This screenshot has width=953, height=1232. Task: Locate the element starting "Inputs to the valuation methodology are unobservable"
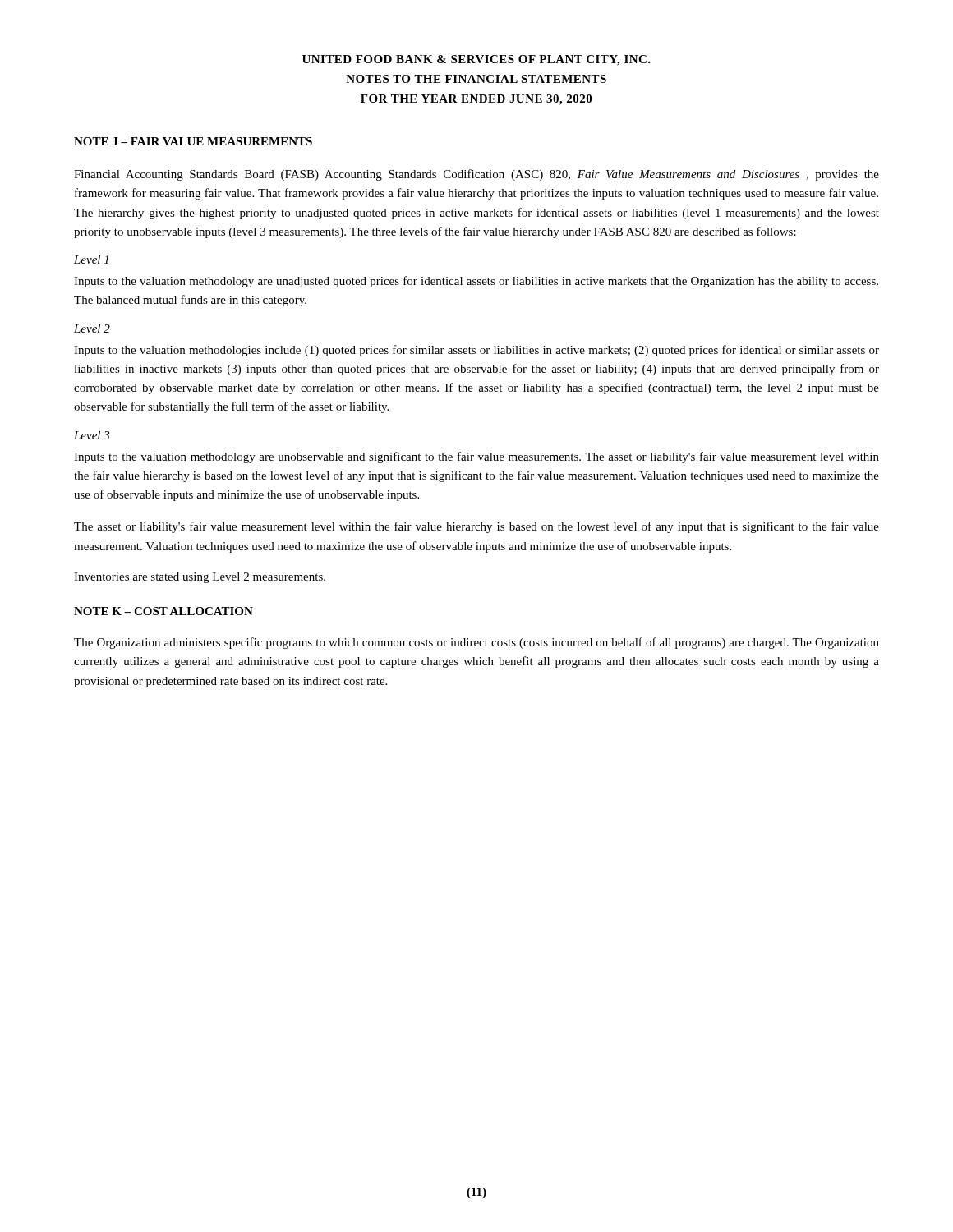point(476,475)
